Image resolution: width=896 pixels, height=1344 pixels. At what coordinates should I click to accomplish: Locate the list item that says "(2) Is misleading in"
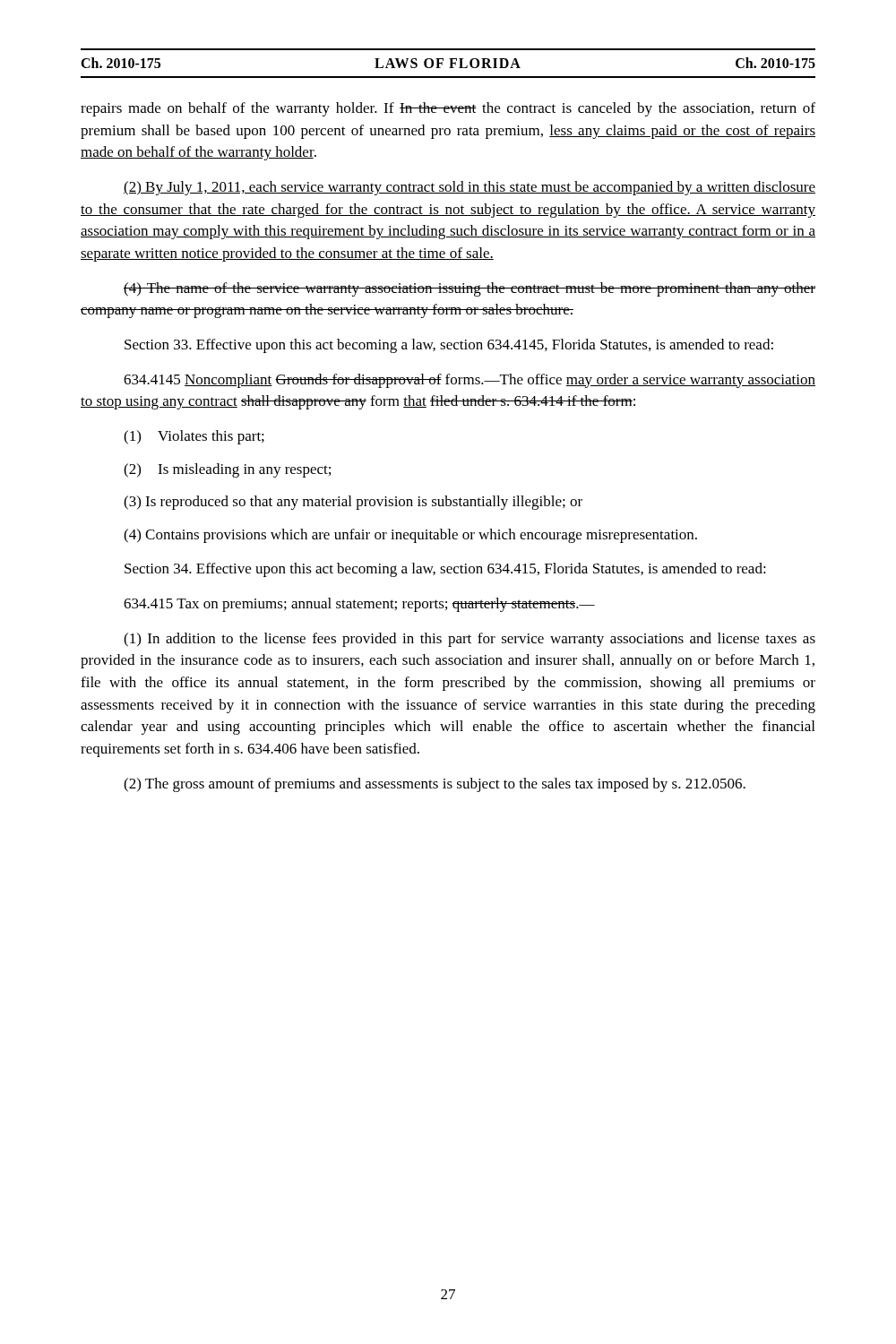click(228, 469)
